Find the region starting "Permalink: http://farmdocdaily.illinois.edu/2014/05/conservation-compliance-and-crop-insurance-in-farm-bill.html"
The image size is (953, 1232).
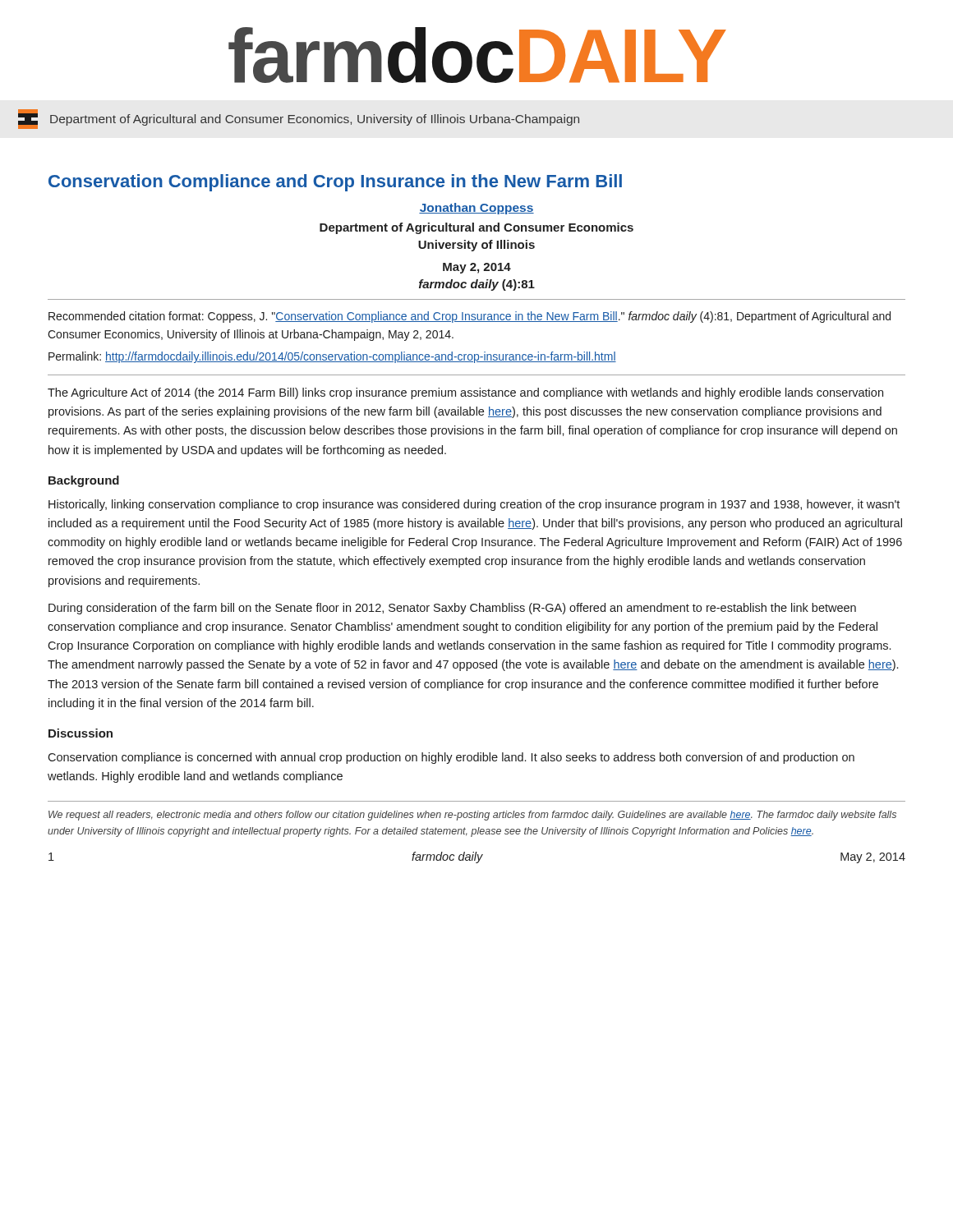tap(332, 357)
